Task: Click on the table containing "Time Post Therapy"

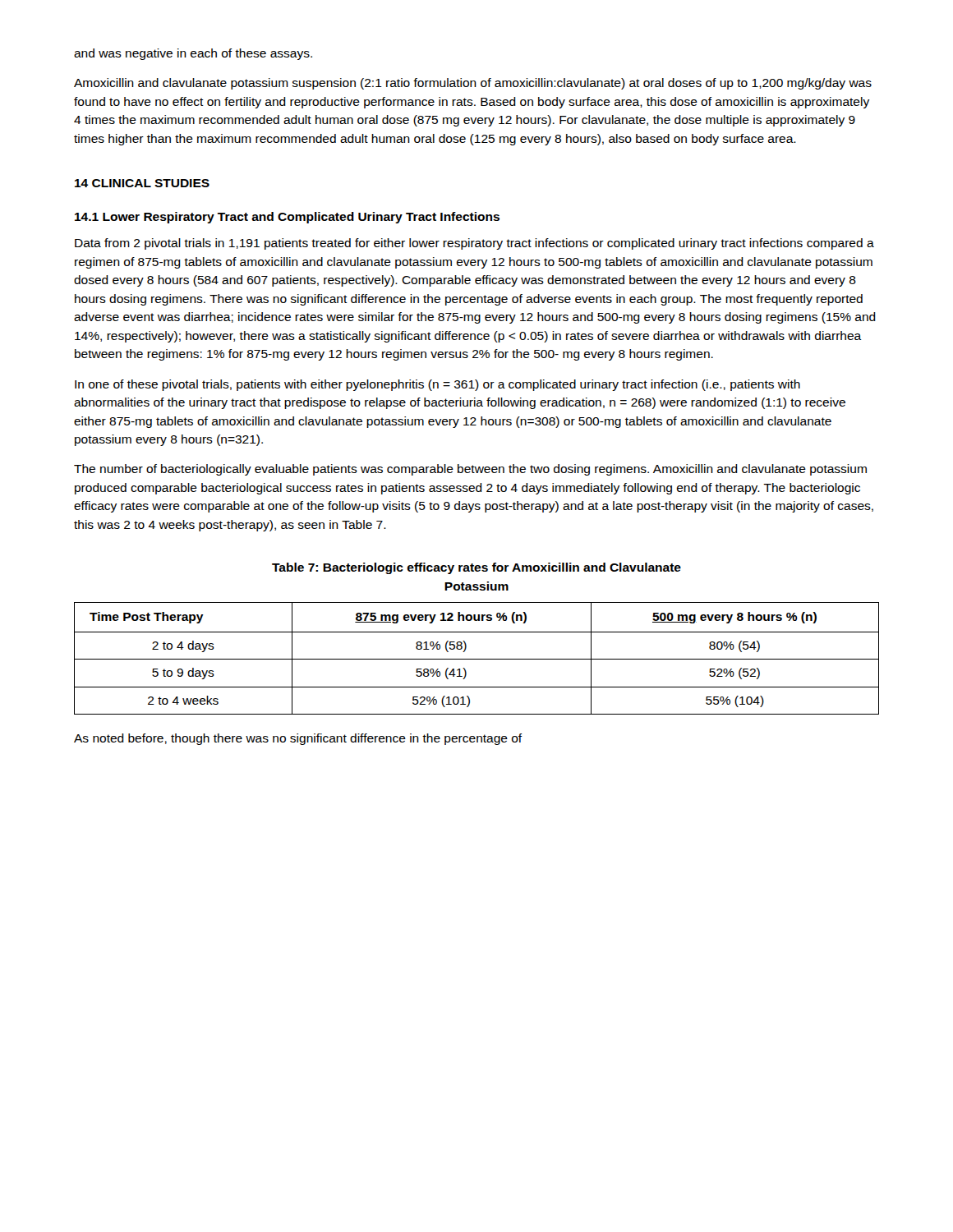Action: coord(476,658)
